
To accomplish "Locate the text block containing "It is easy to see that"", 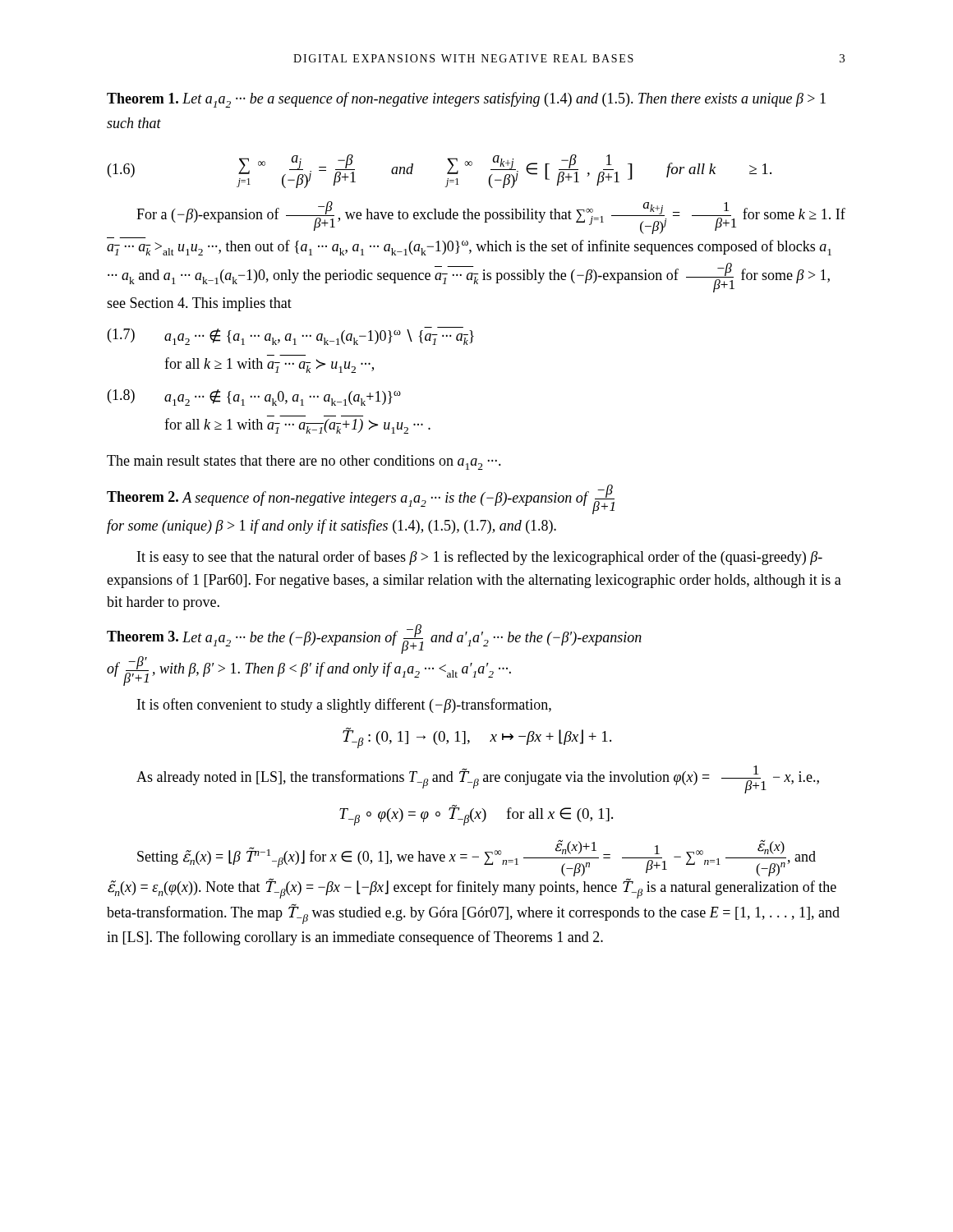I will click(476, 580).
